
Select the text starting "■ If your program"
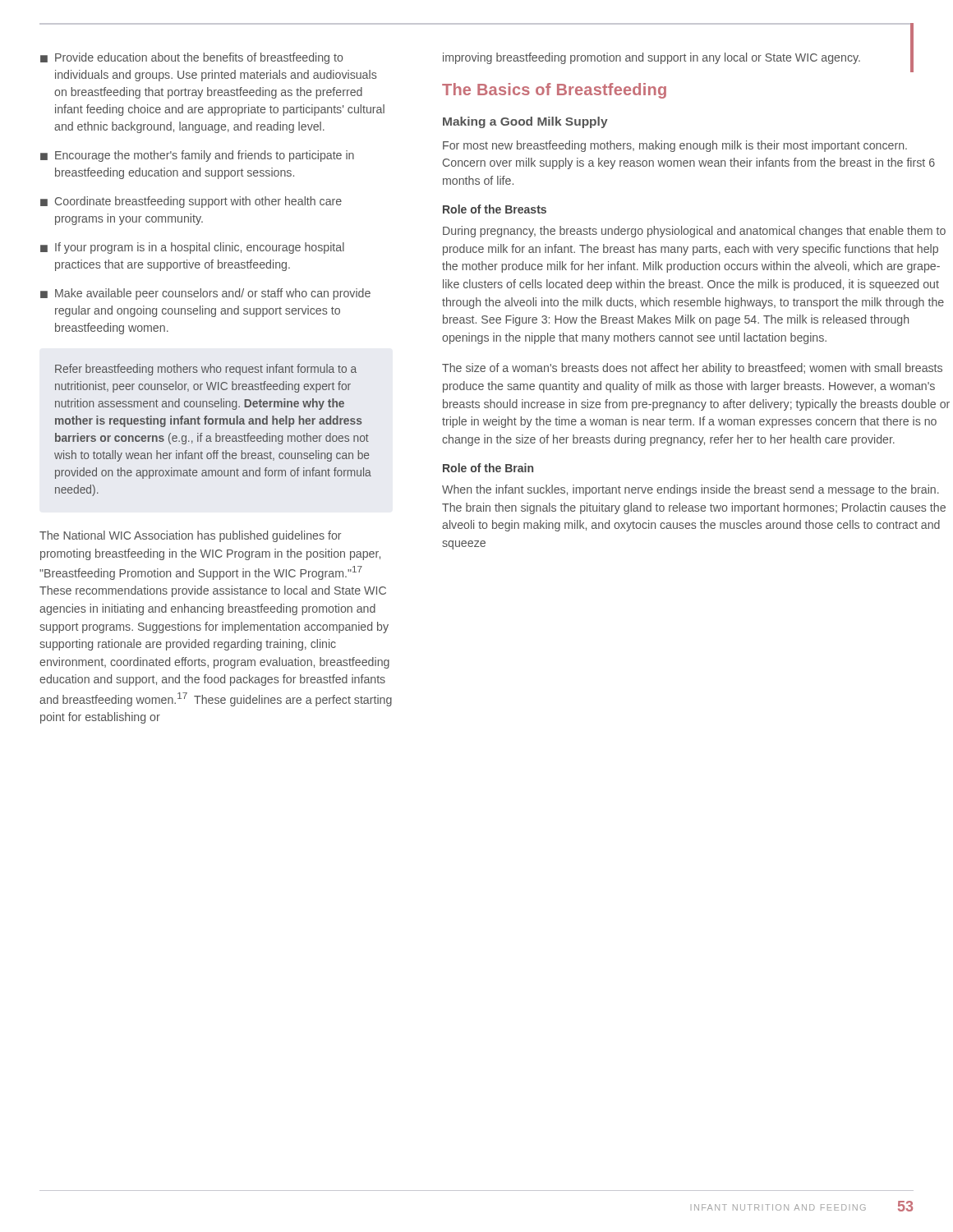[216, 256]
